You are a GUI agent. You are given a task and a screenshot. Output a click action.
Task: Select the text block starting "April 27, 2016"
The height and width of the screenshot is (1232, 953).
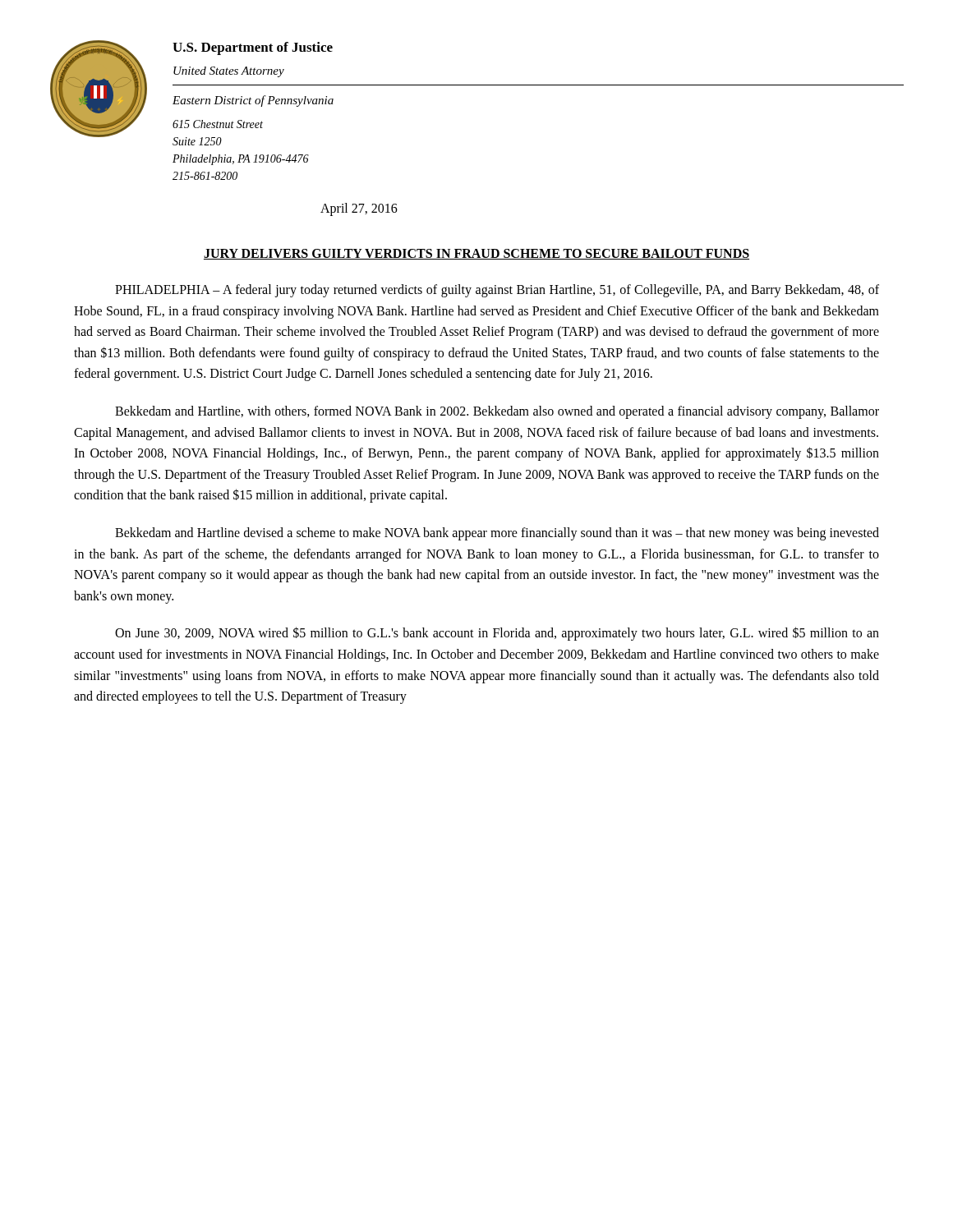(359, 208)
